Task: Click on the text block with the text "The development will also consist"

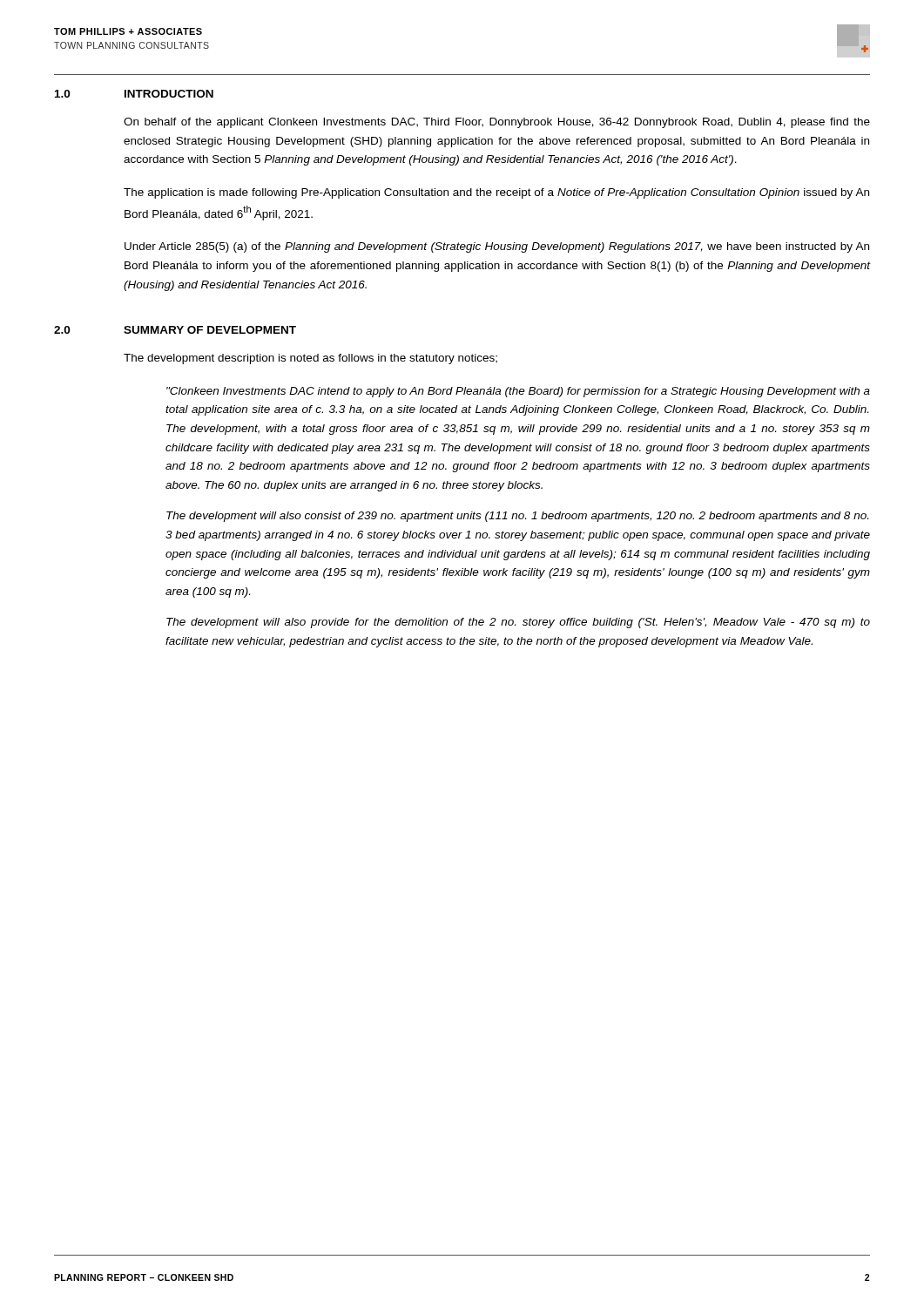Action: [518, 553]
